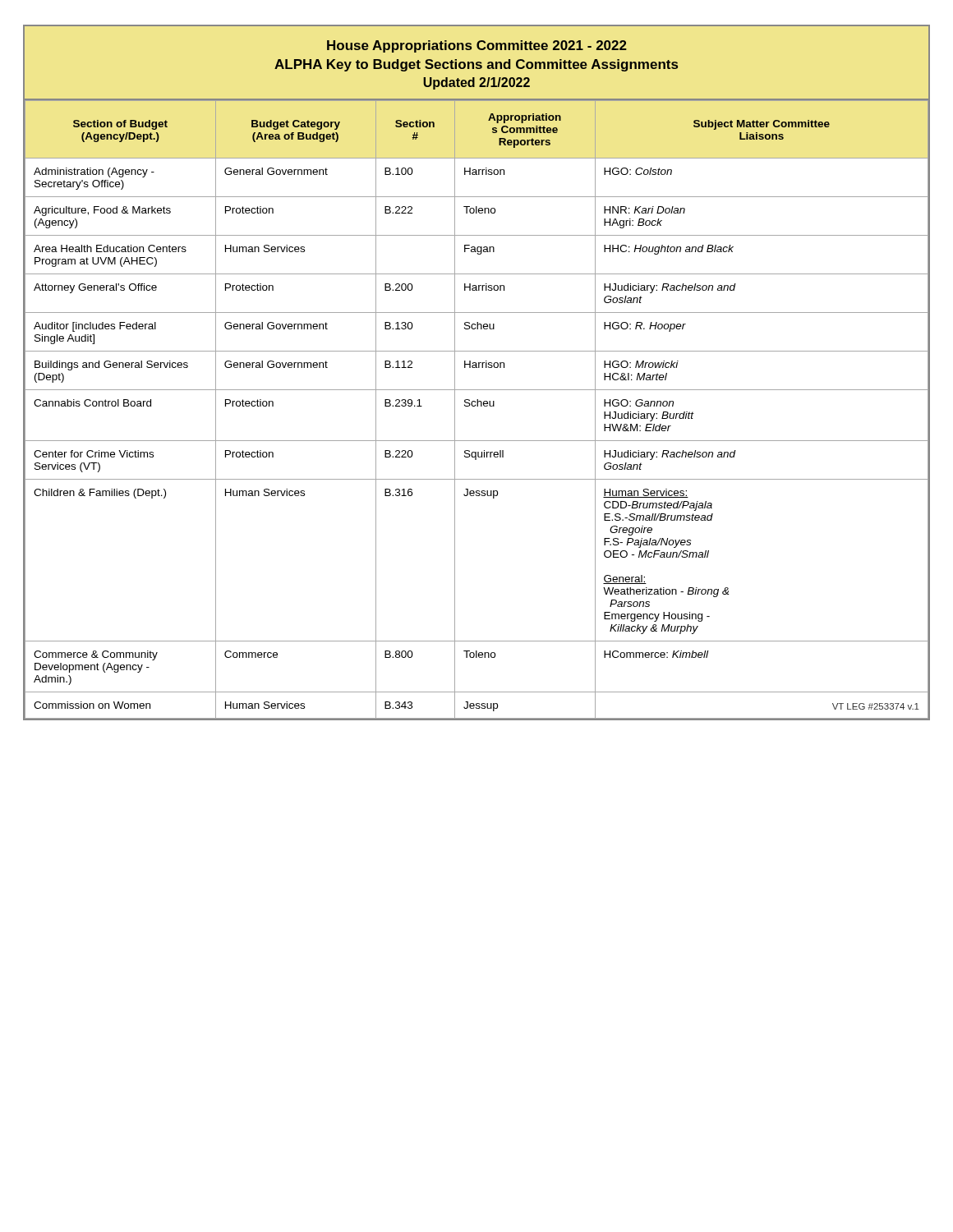Click the title that begins "House Appropriations Committee 2021 - 2022 ALPHA Key"
The image size is (953, 1232).
pyautogui.click(x=476, y=64)
